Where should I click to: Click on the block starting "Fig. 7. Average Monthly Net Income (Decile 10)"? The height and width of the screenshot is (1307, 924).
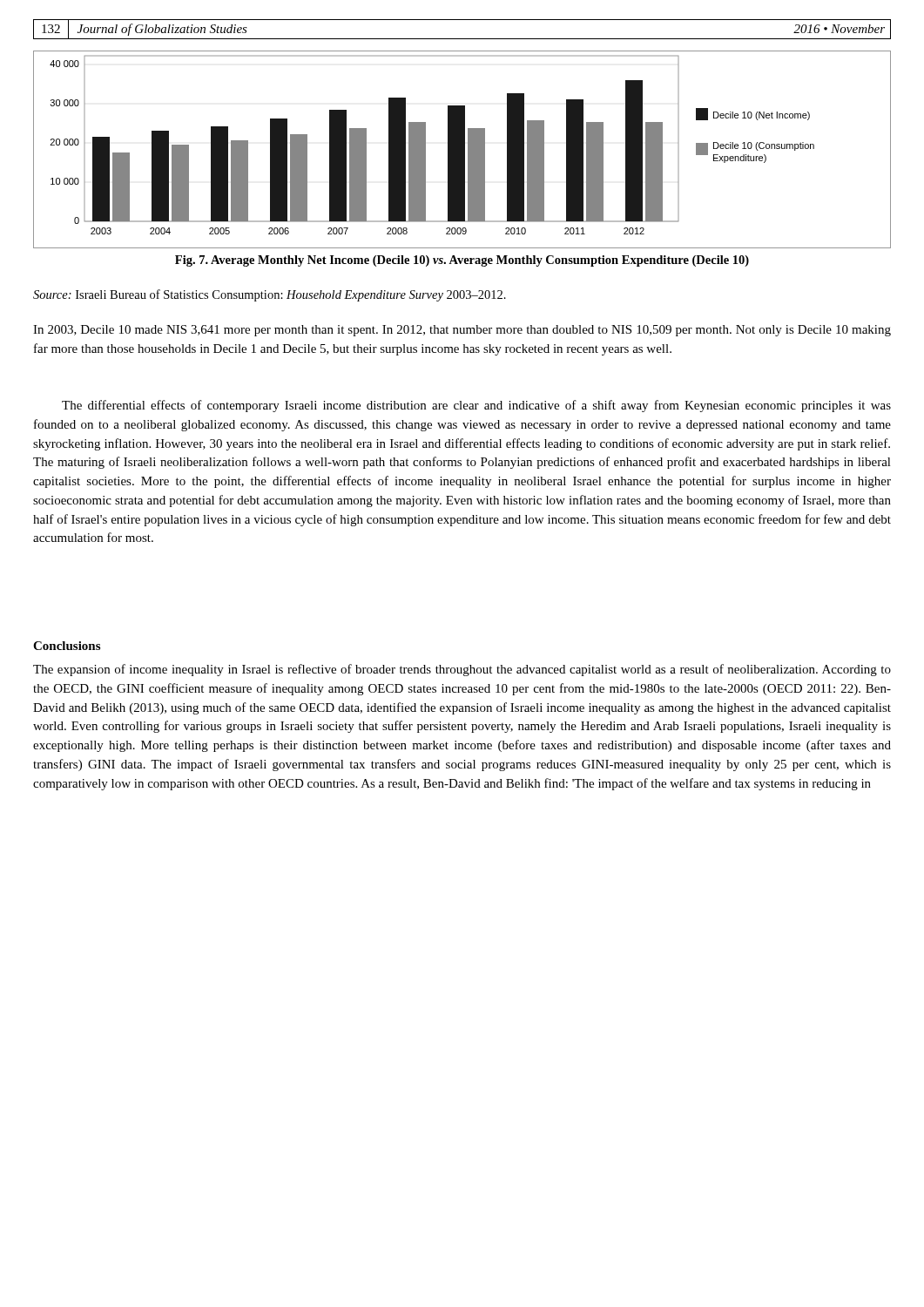click(x=462, y=260)
